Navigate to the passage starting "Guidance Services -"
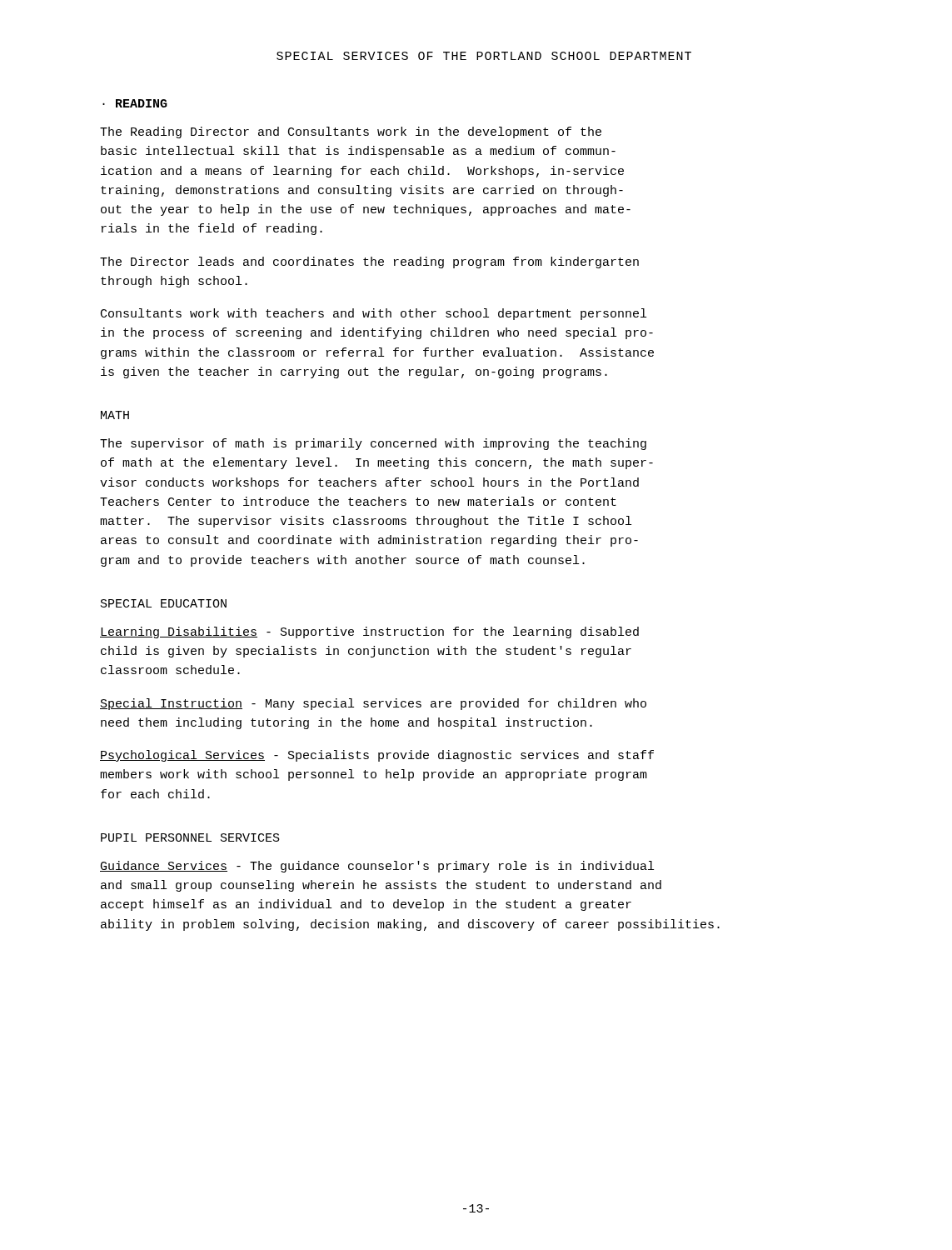This screenshot has height=1250, width=952. 411,896
